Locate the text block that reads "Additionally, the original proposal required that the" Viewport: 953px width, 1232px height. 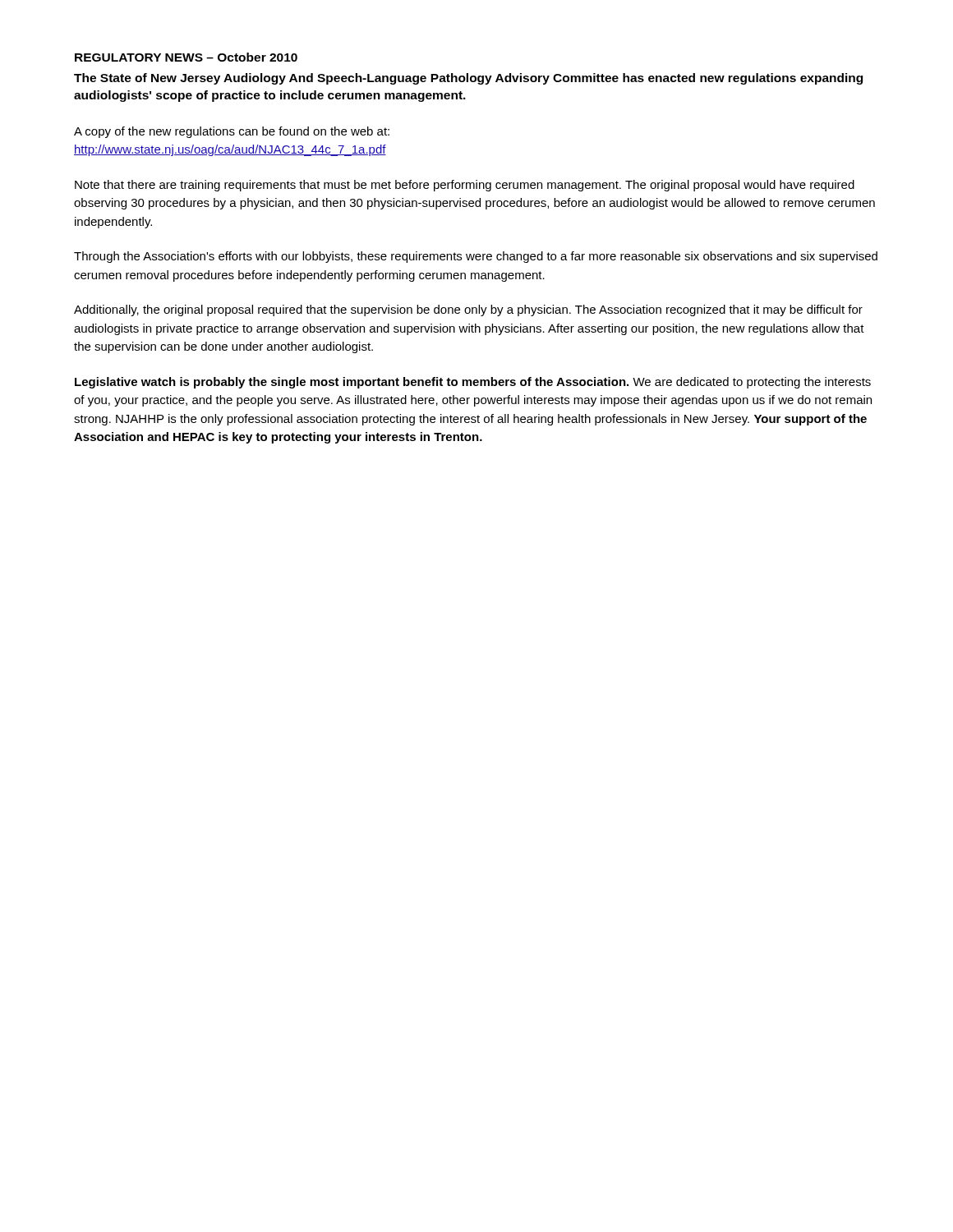tap(469, 328)
